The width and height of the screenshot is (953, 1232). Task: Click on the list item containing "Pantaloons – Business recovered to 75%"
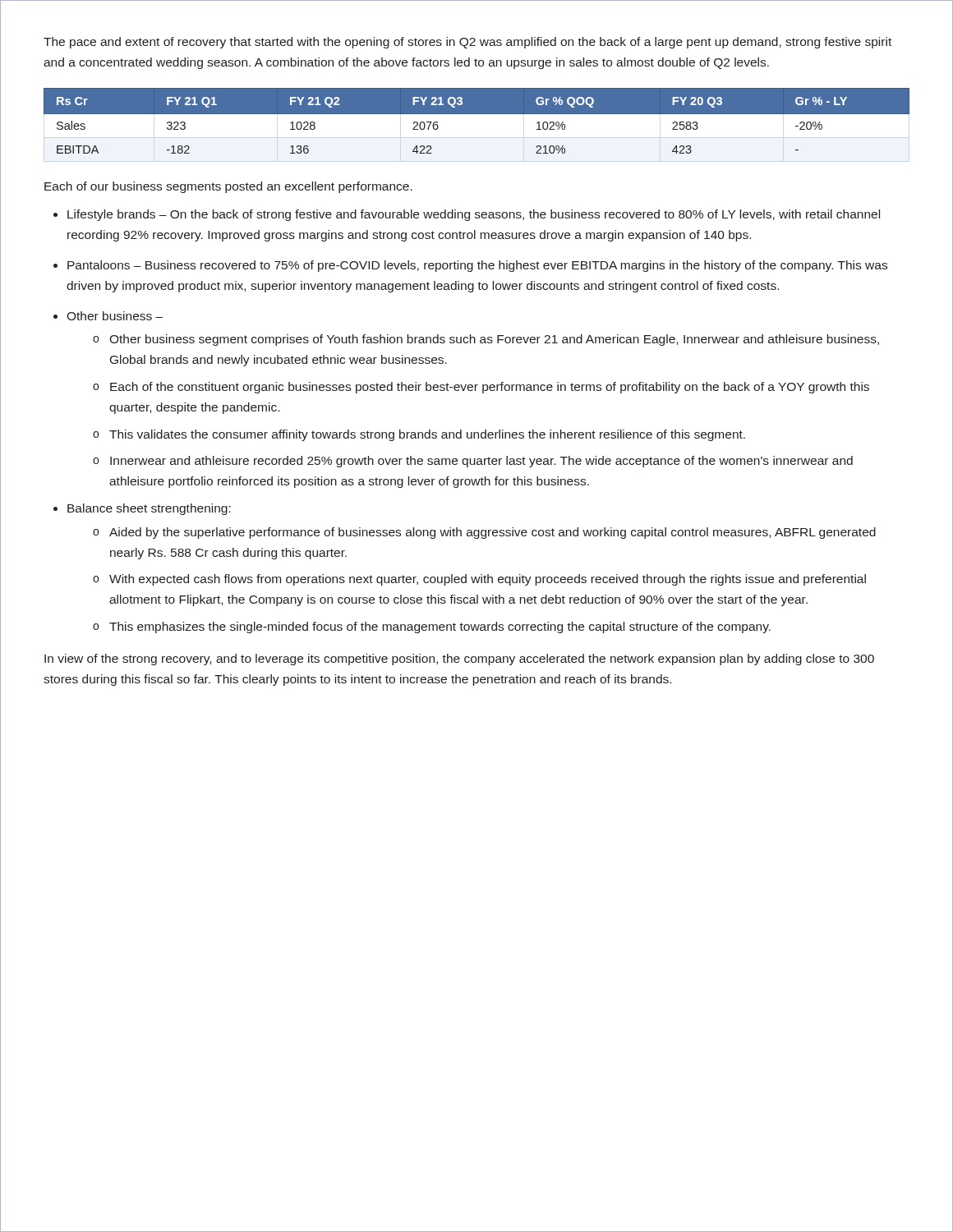coord(477,275)
